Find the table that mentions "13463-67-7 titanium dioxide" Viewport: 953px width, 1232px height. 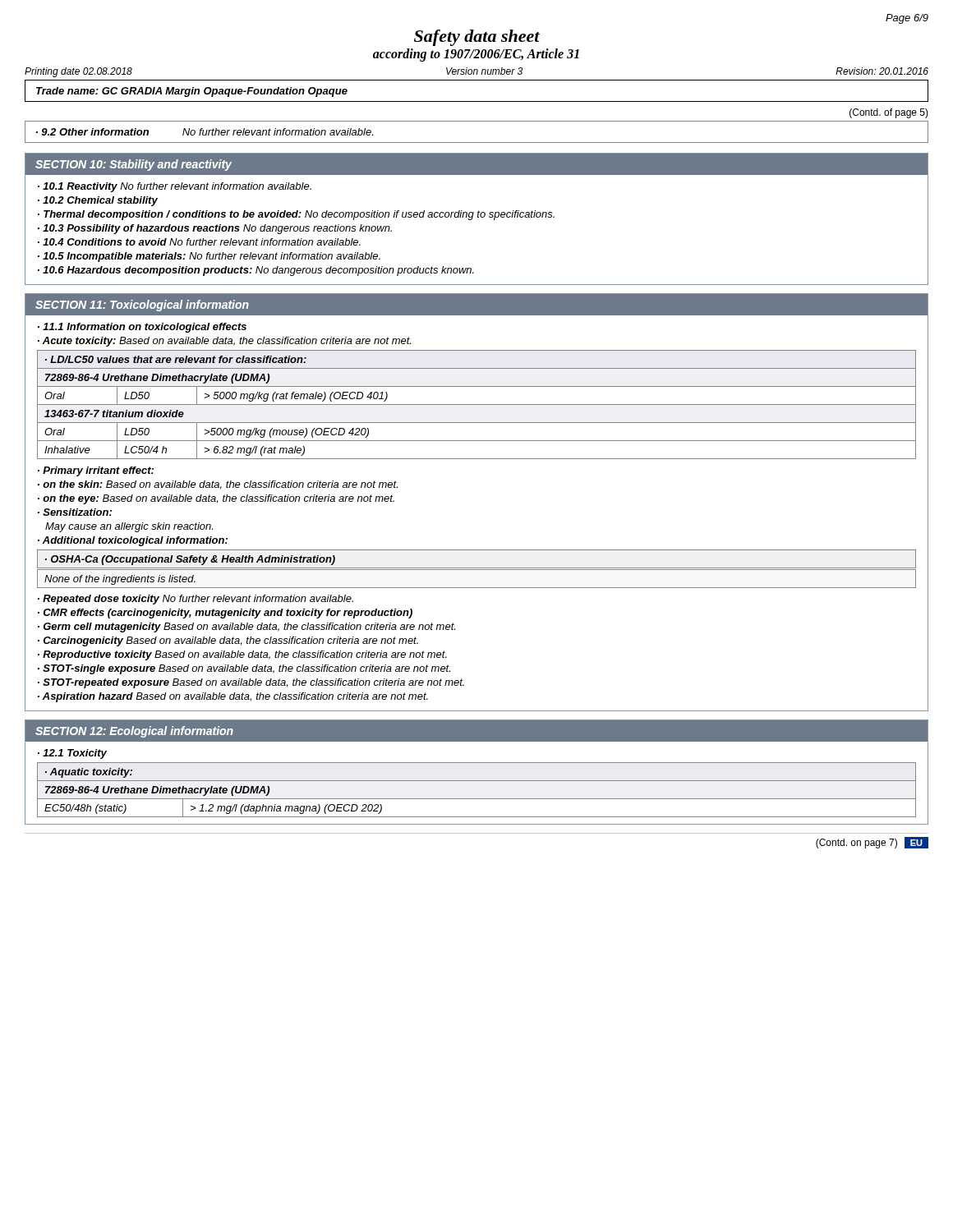[x=476, y=405]
